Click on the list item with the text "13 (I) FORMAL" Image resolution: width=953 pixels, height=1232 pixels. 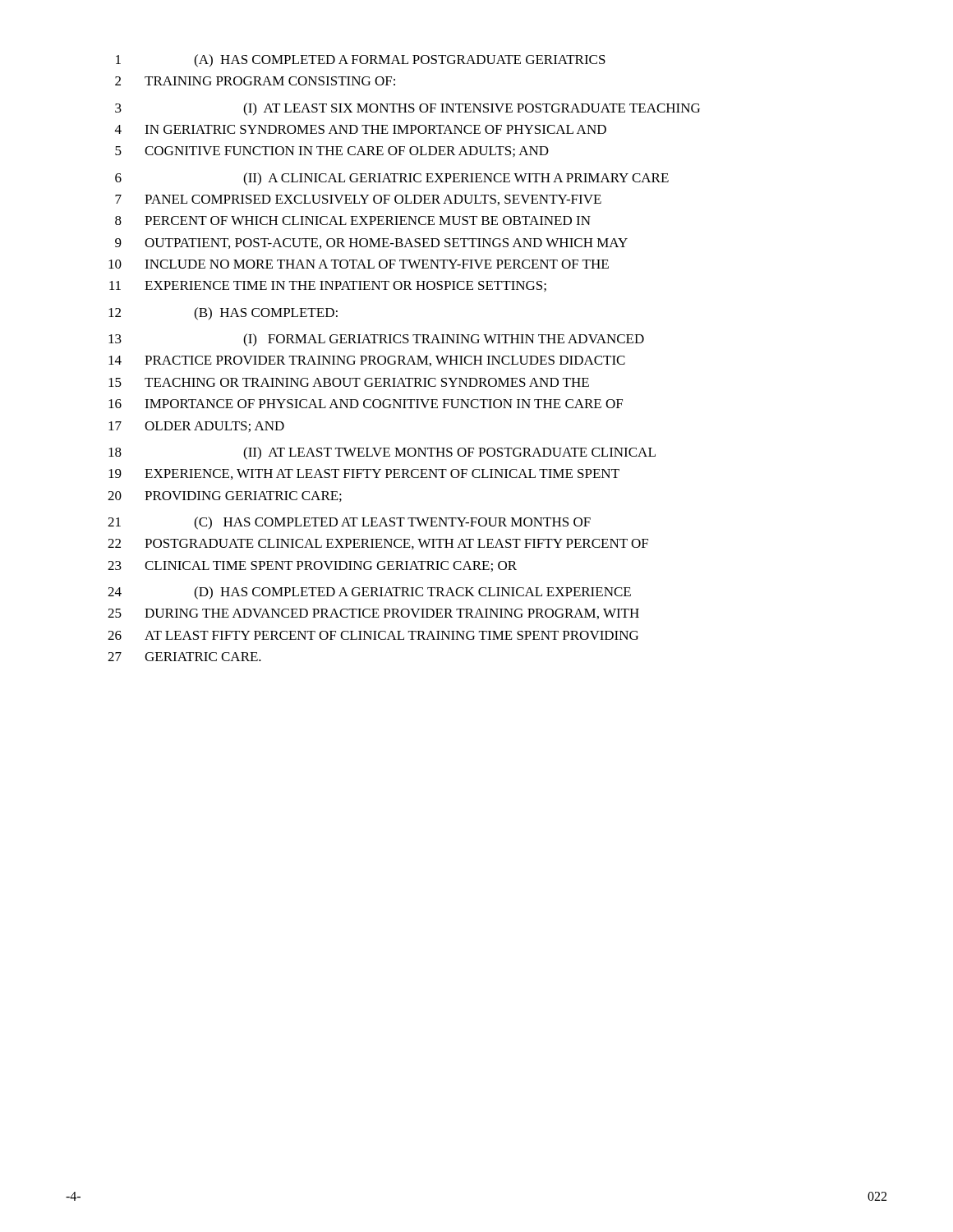tap(485, 383)
